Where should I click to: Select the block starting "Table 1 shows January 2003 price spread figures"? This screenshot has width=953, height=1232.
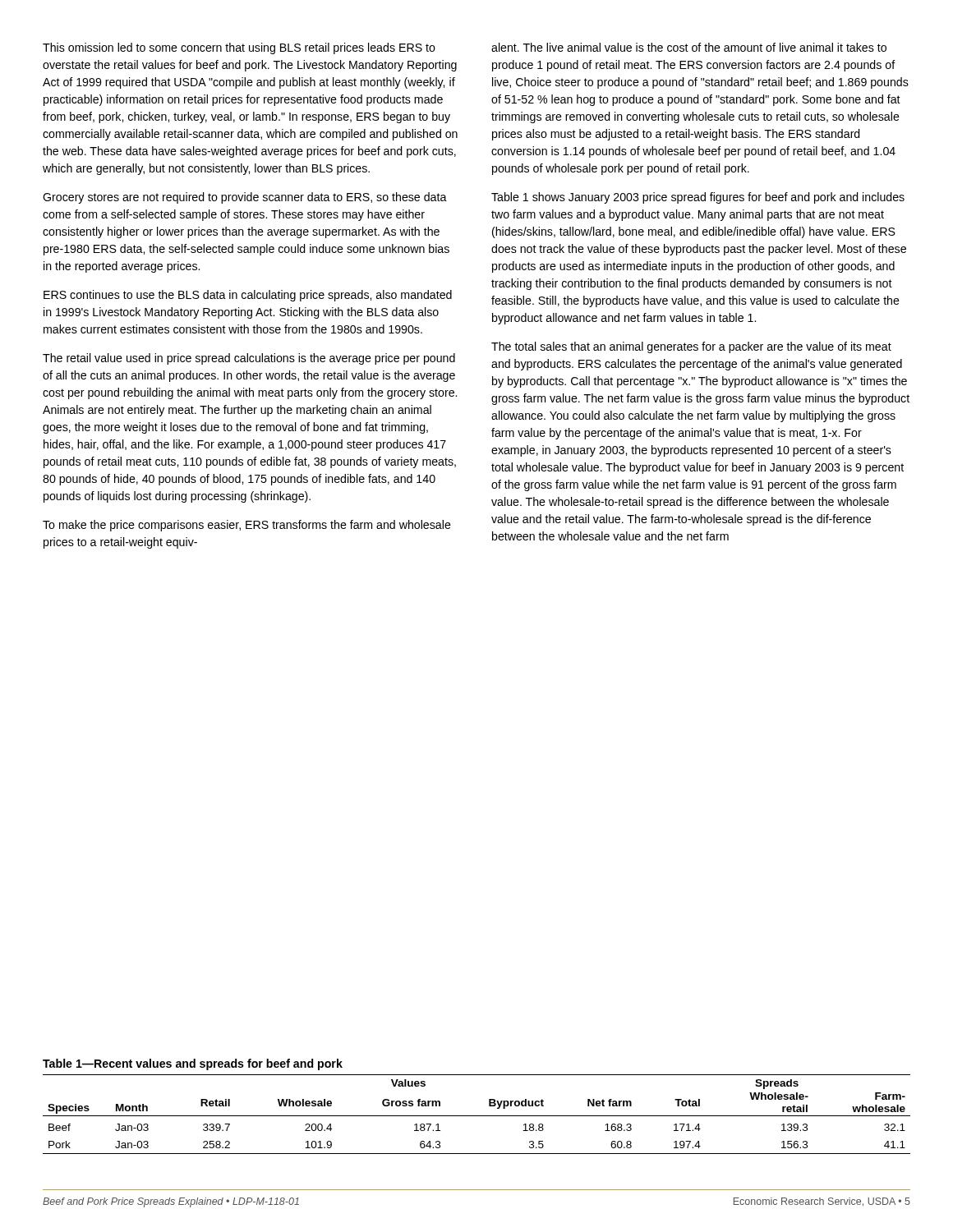701,258
